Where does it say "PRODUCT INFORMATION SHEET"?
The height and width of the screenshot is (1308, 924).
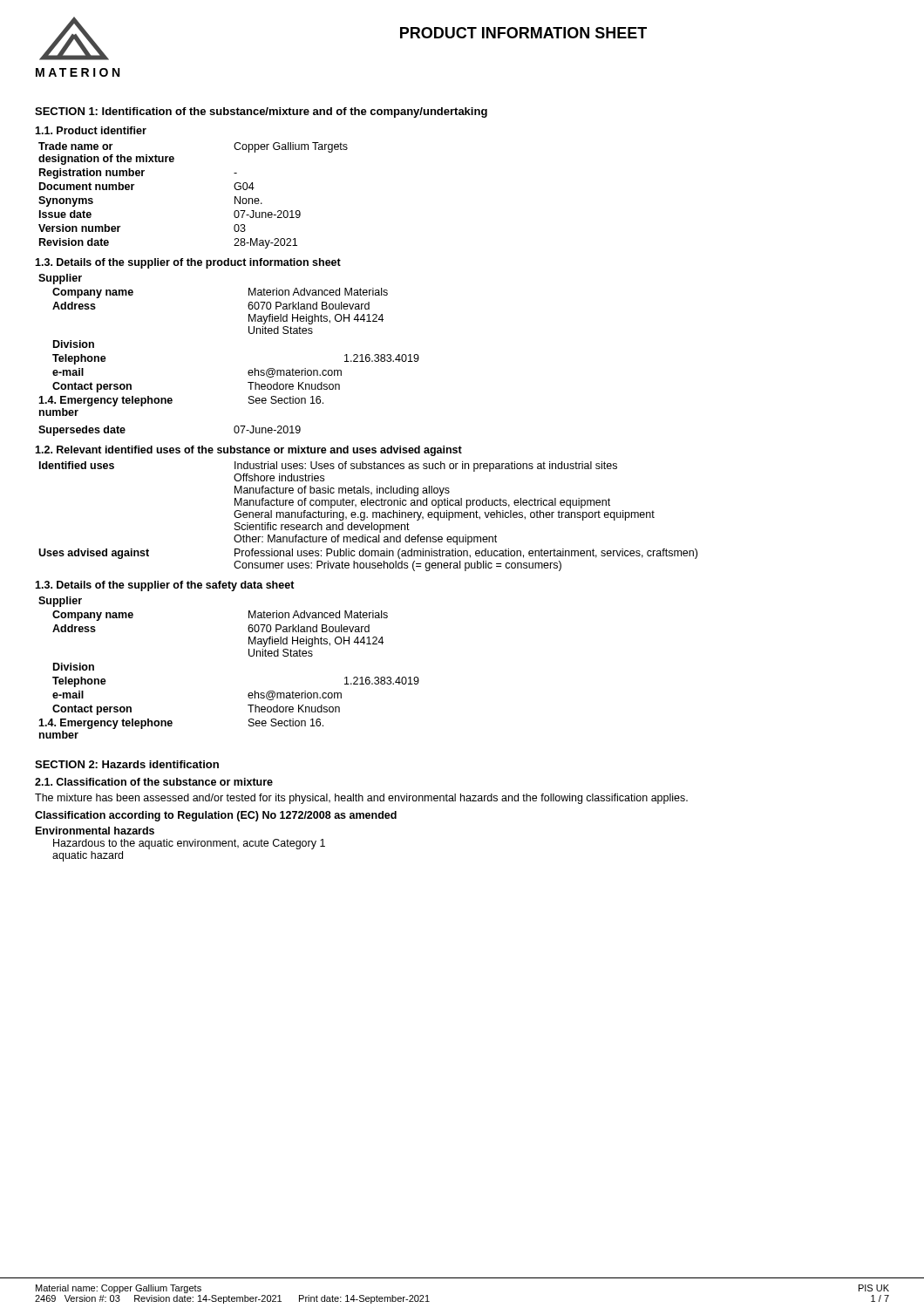[523, 33]
